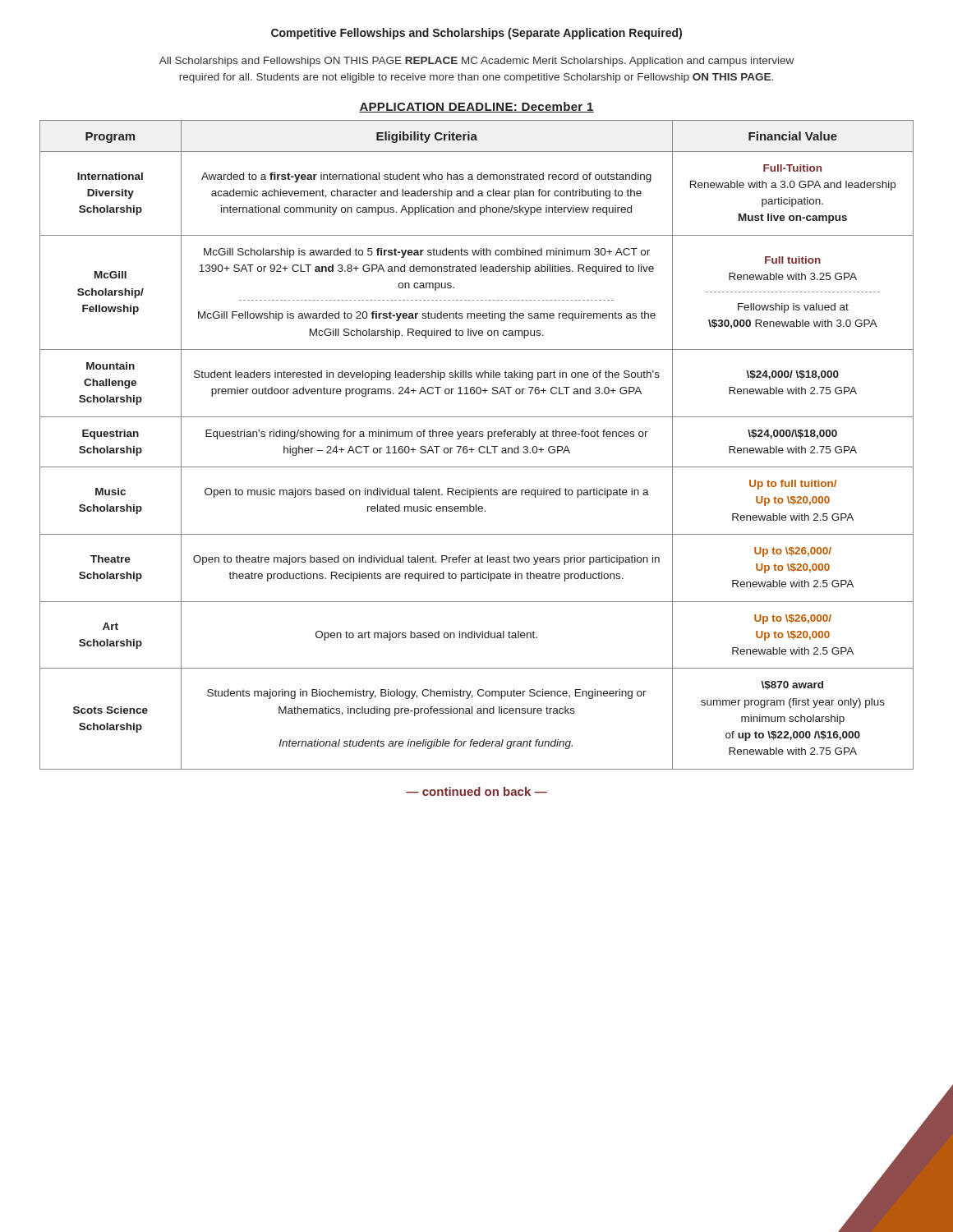Select the table

[x=476, y=444]
